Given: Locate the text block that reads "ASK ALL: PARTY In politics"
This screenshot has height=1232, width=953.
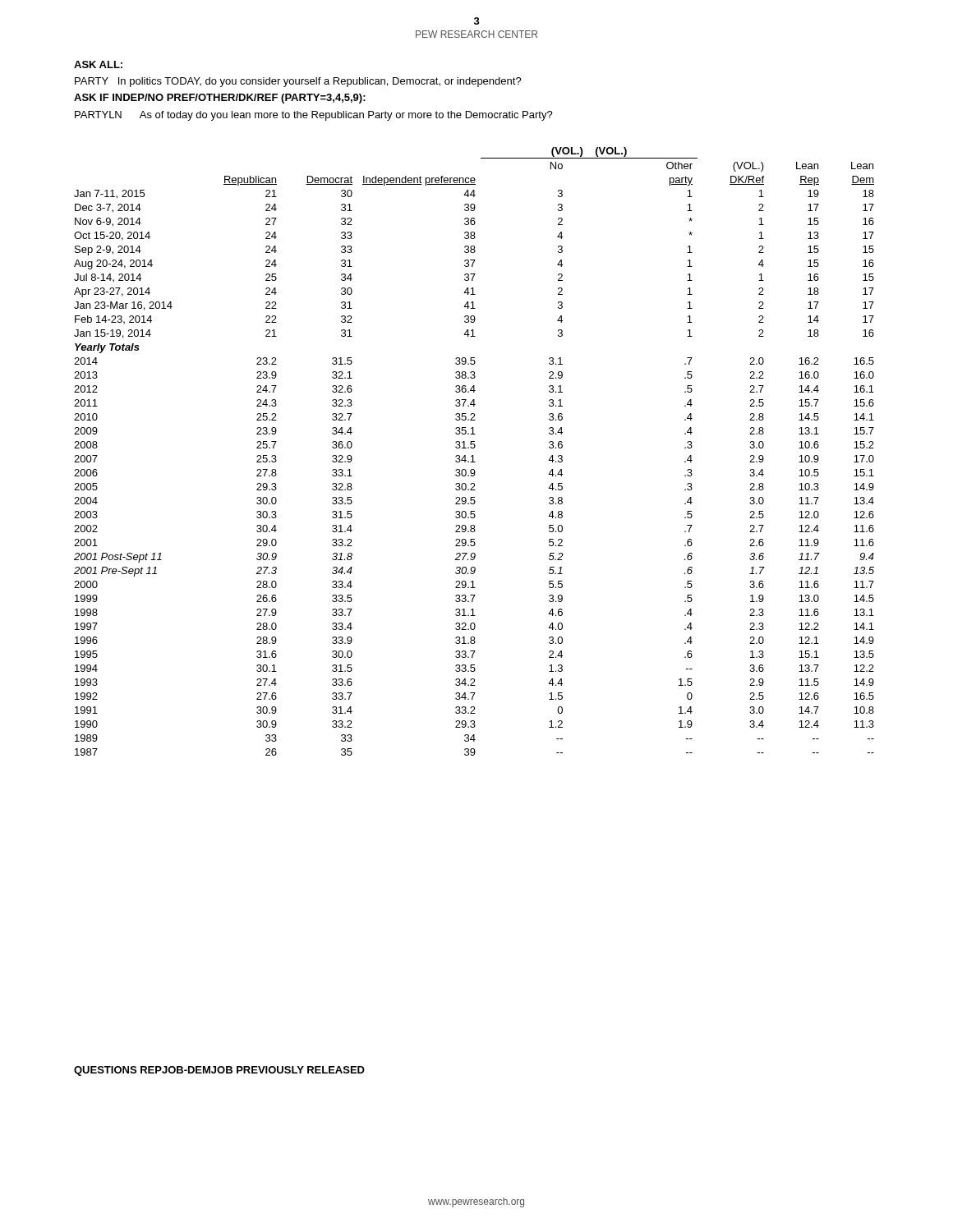Looking at the screenshot, I should coord(476,90).
